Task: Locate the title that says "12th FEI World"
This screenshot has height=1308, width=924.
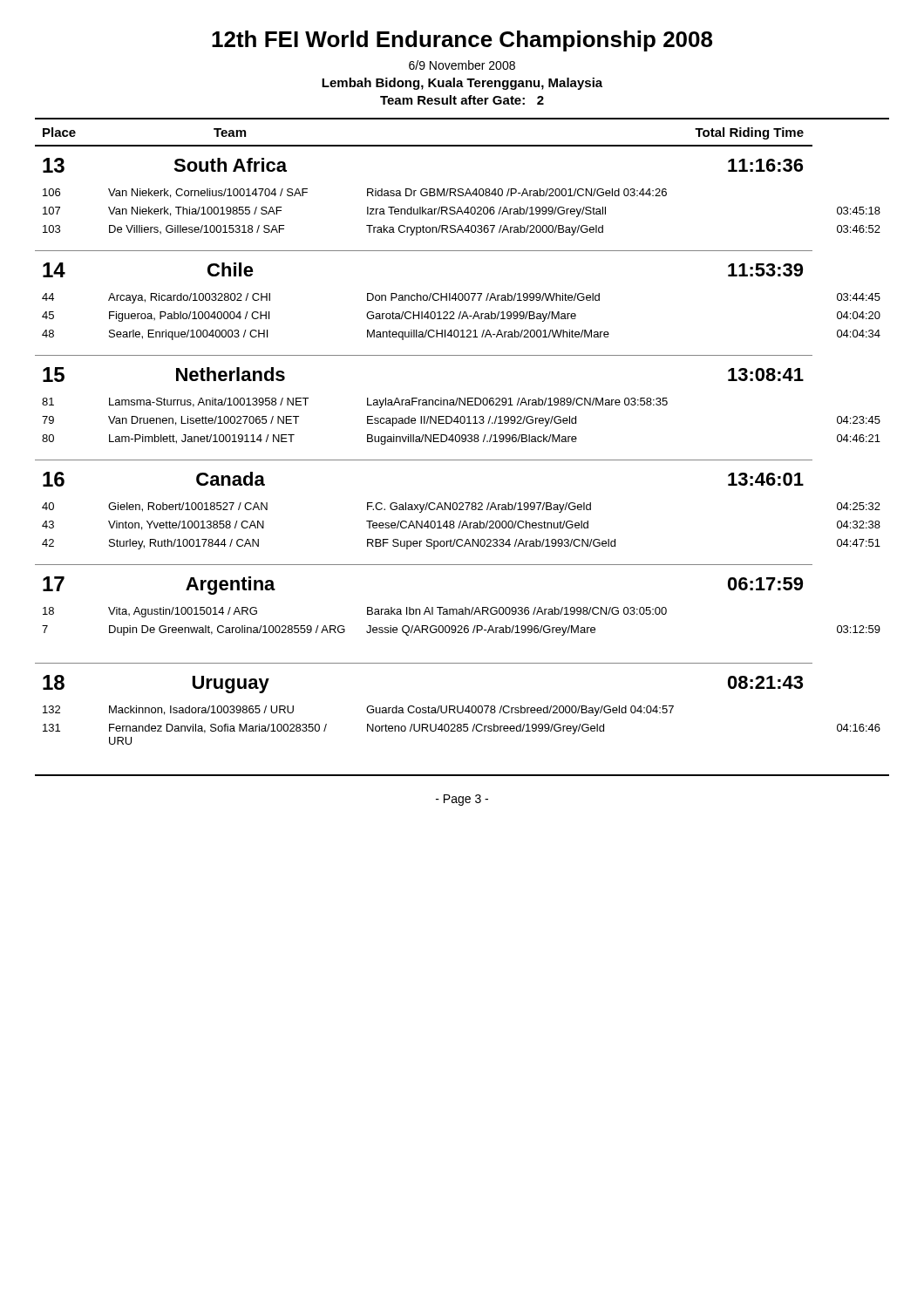Action: pos(462,39)
